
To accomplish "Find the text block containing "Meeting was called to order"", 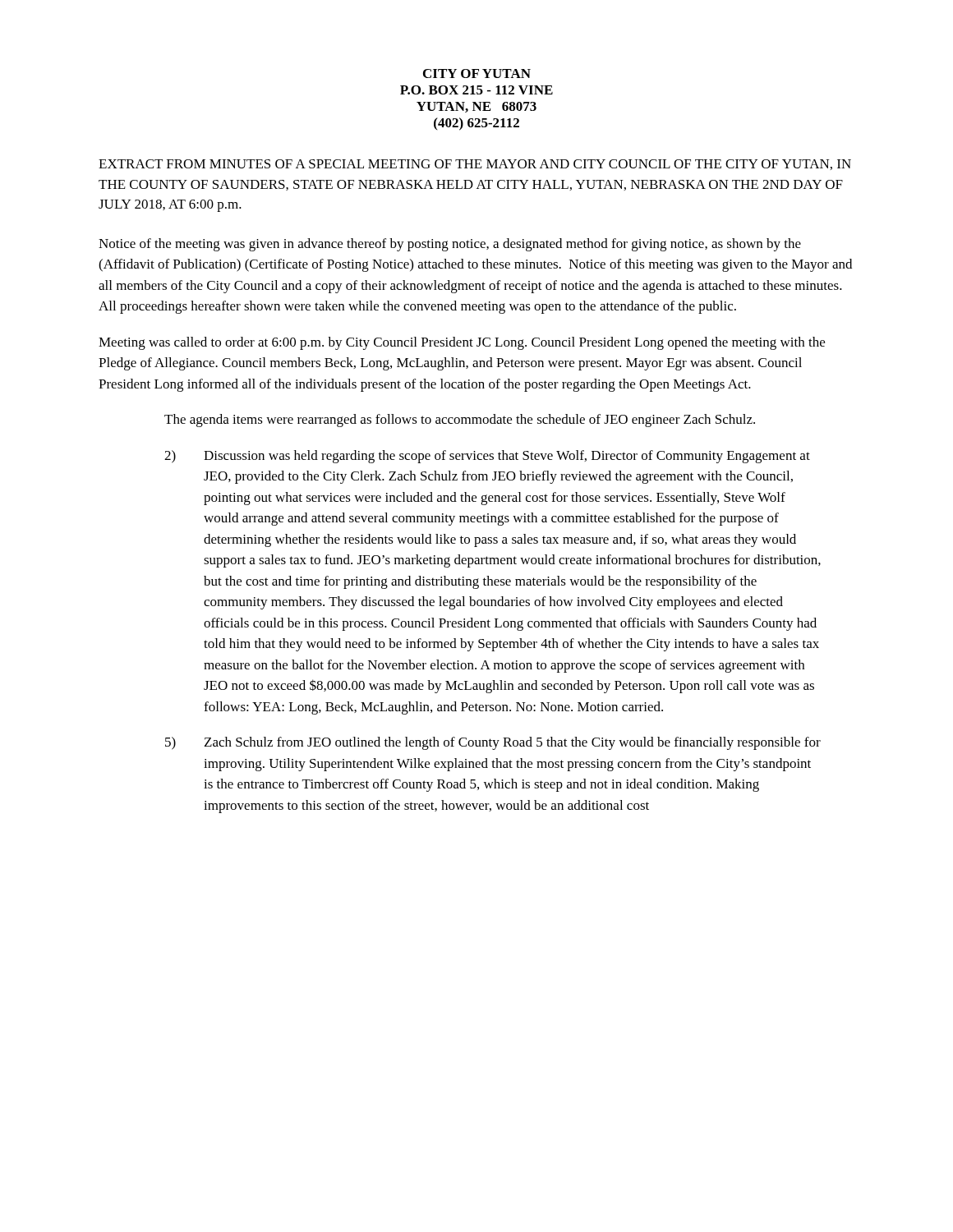I will [462, 363].
